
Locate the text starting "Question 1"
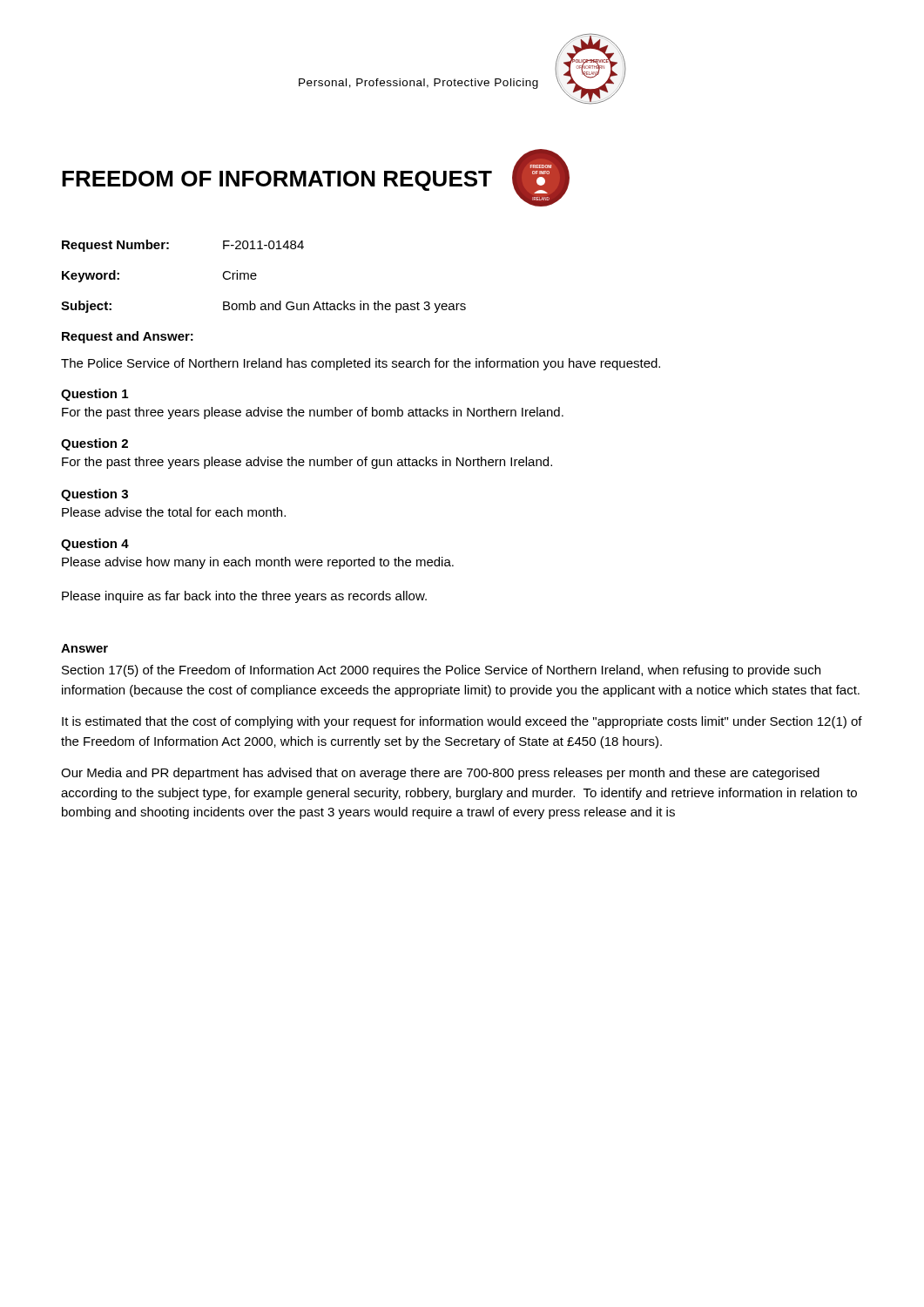[x=95, y=393]
